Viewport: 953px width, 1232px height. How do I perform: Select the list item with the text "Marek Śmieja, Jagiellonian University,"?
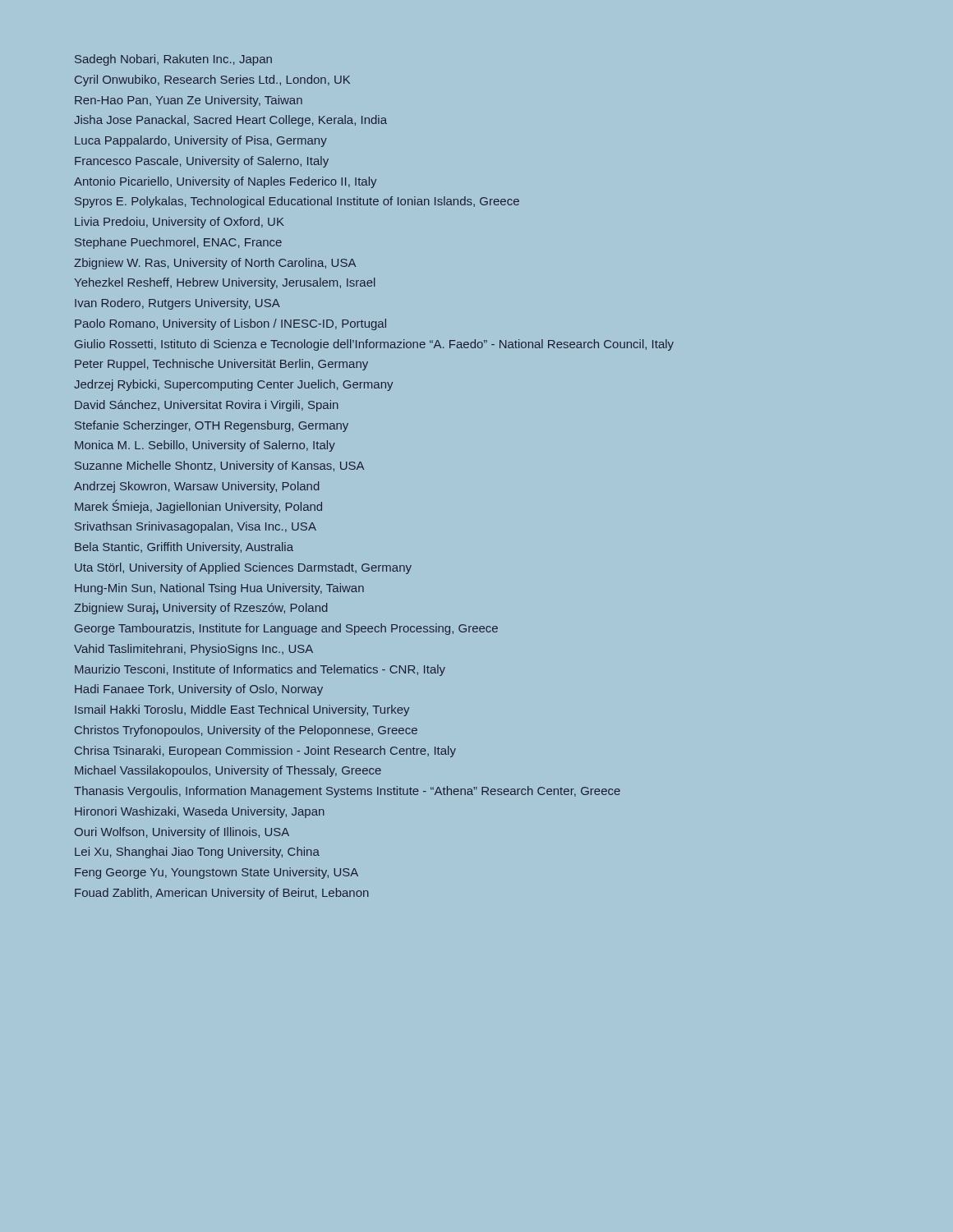pyautogui.click(x=199, y=506)
